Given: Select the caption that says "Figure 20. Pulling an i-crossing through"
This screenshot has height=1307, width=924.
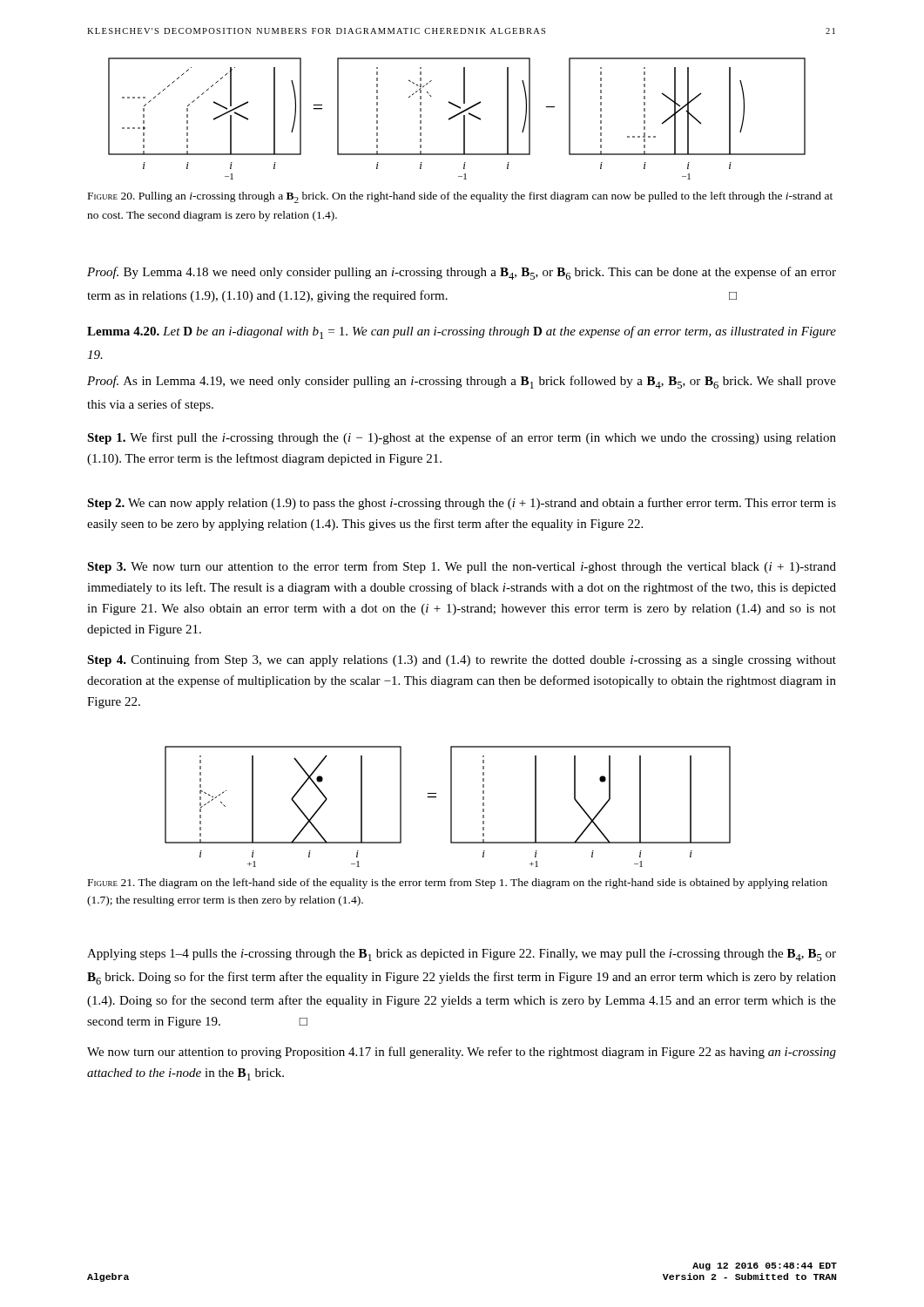Looking at the screenshot, I should coord(460,205).
